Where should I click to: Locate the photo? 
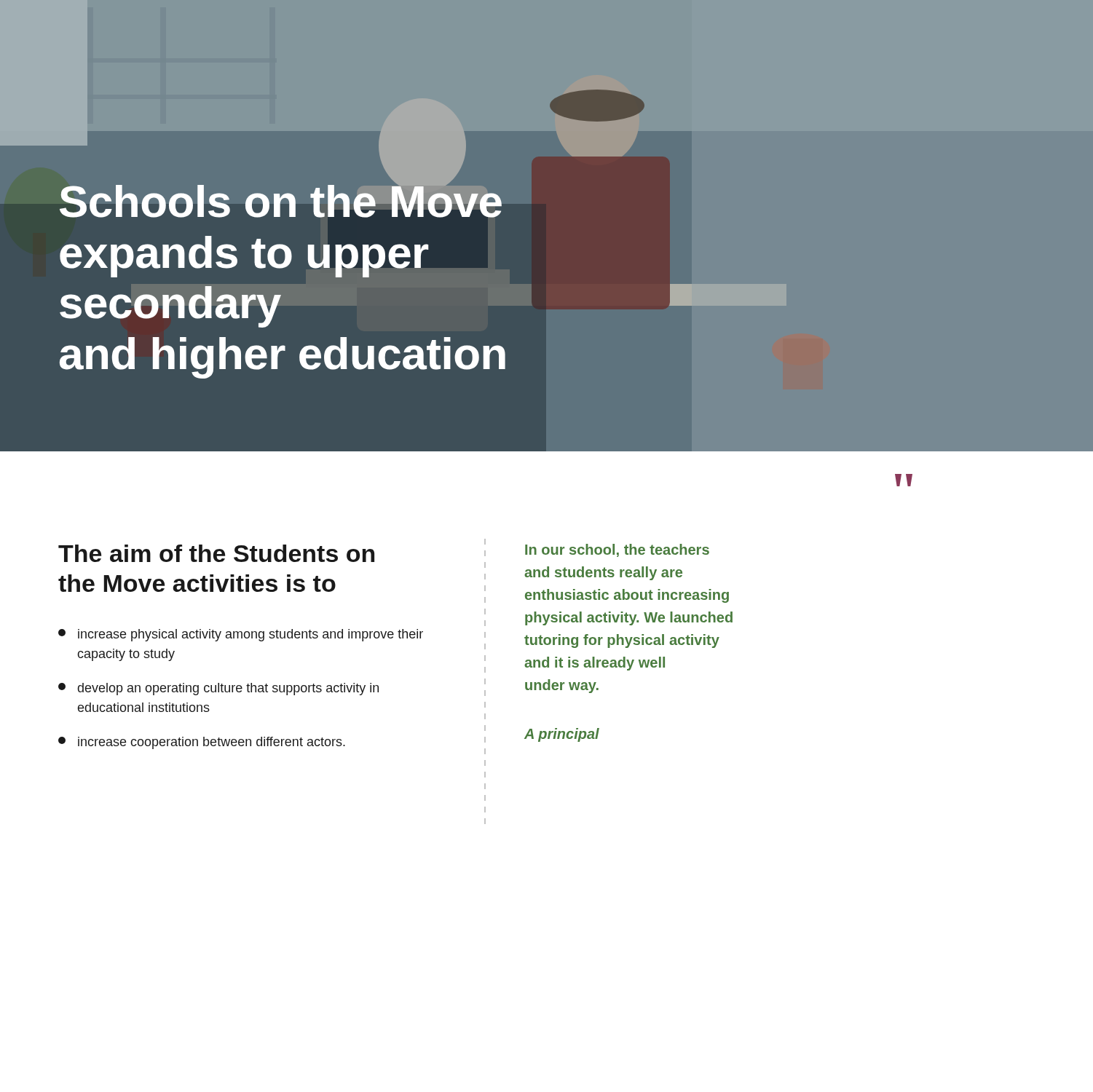546,226
